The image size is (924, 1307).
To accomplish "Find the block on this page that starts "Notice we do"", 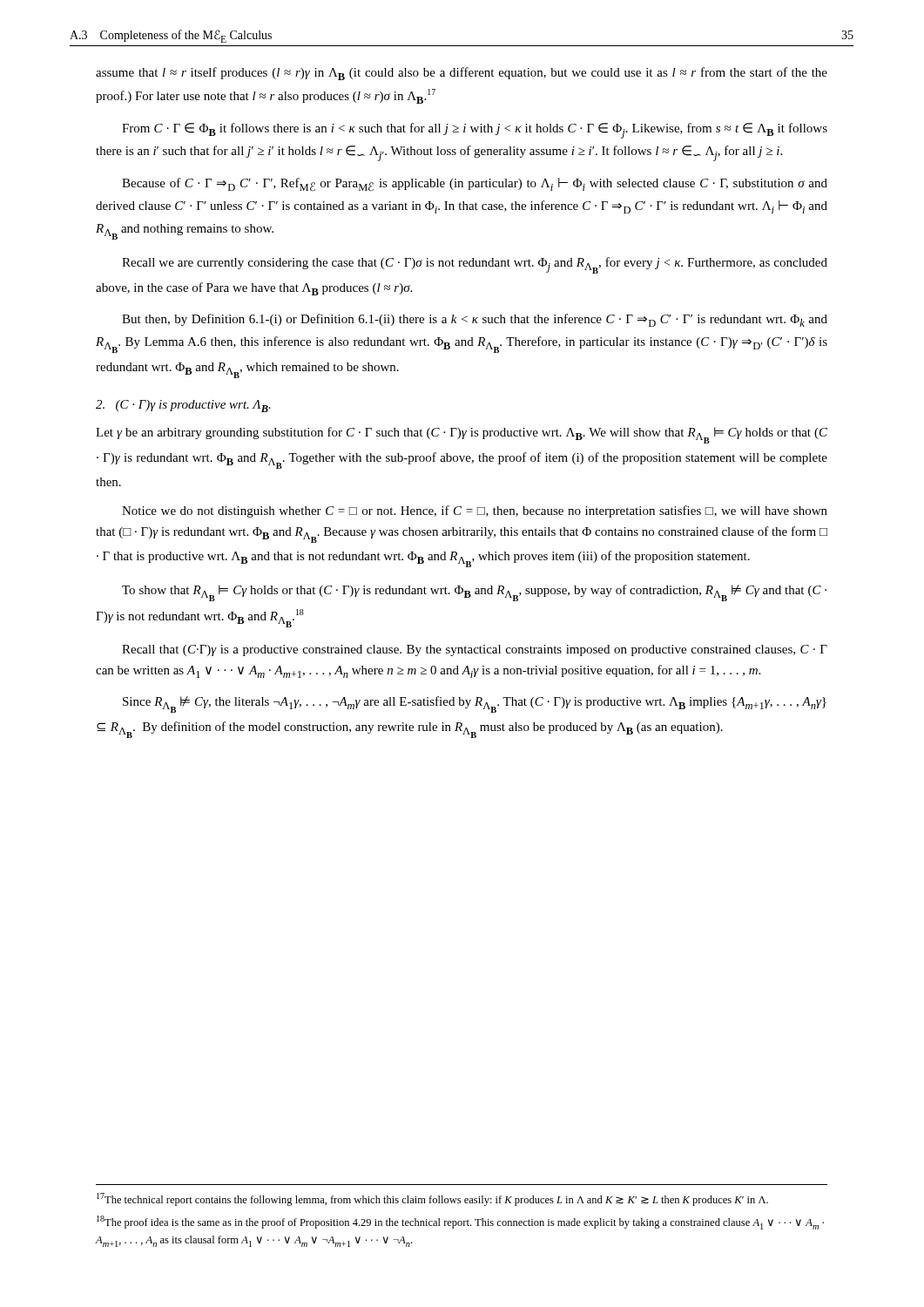I will [x=462, y=536].
